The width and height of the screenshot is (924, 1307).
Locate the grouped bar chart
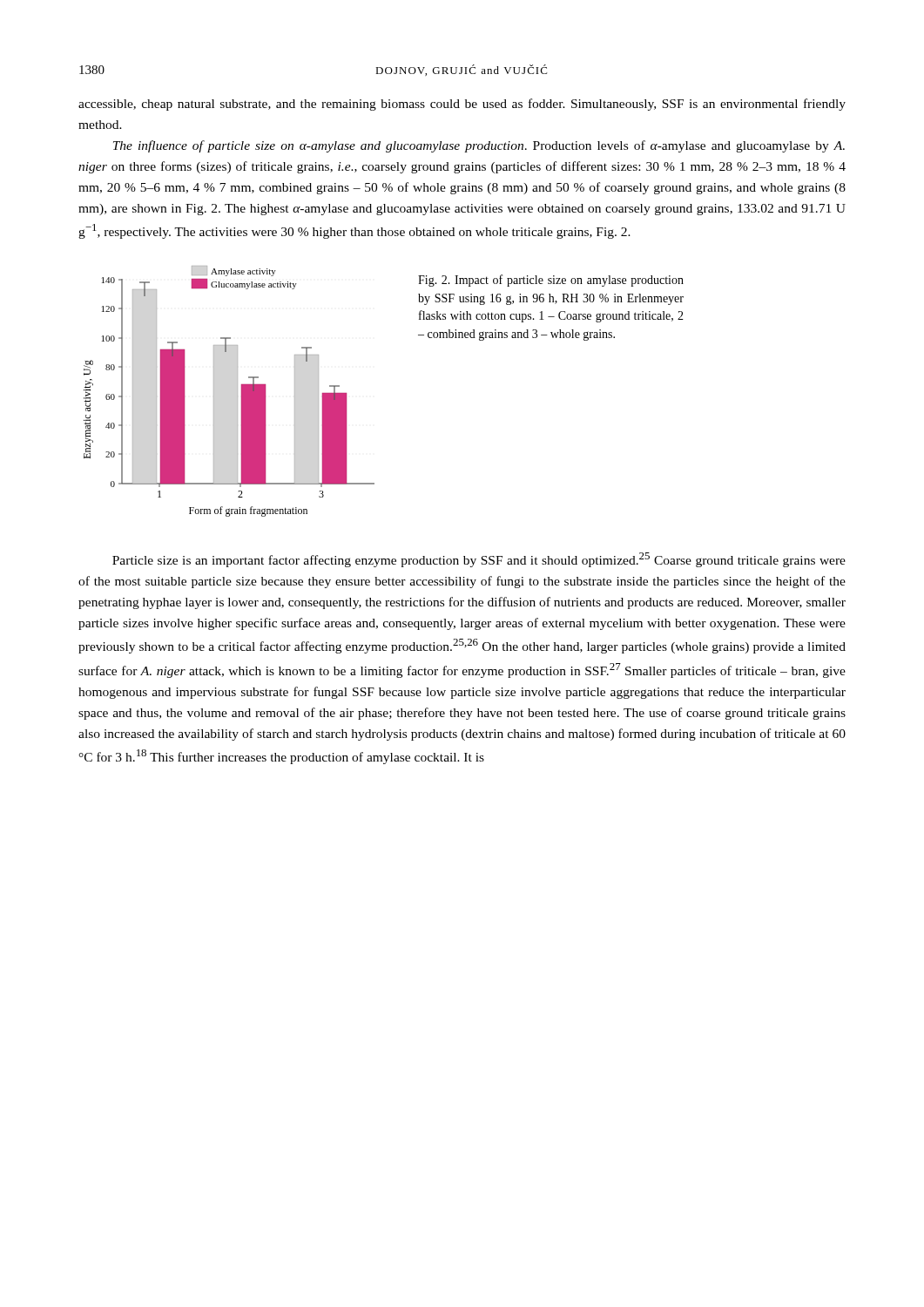[240, 397]
